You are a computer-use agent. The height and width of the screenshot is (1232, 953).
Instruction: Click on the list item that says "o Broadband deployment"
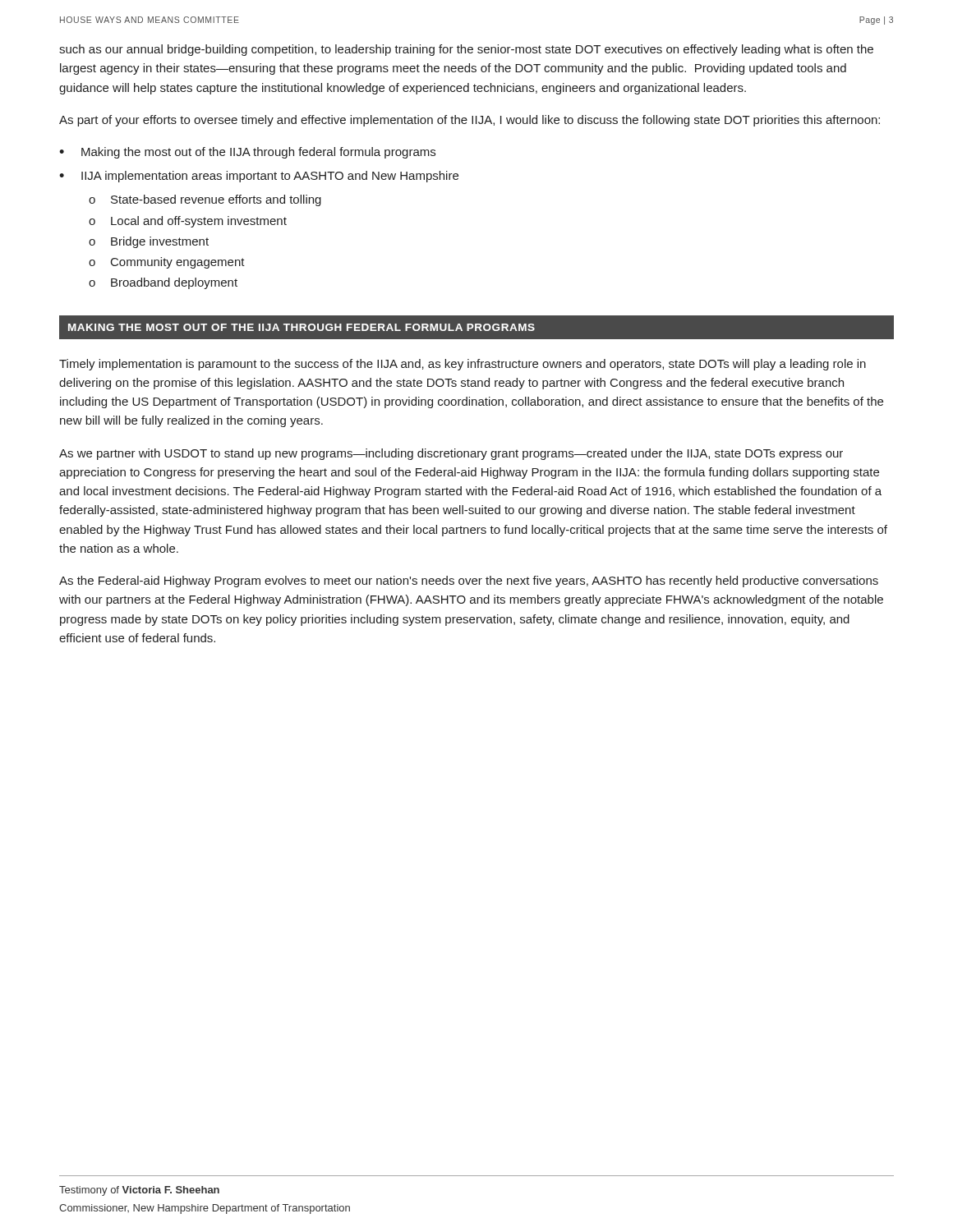tap(163, 283)
